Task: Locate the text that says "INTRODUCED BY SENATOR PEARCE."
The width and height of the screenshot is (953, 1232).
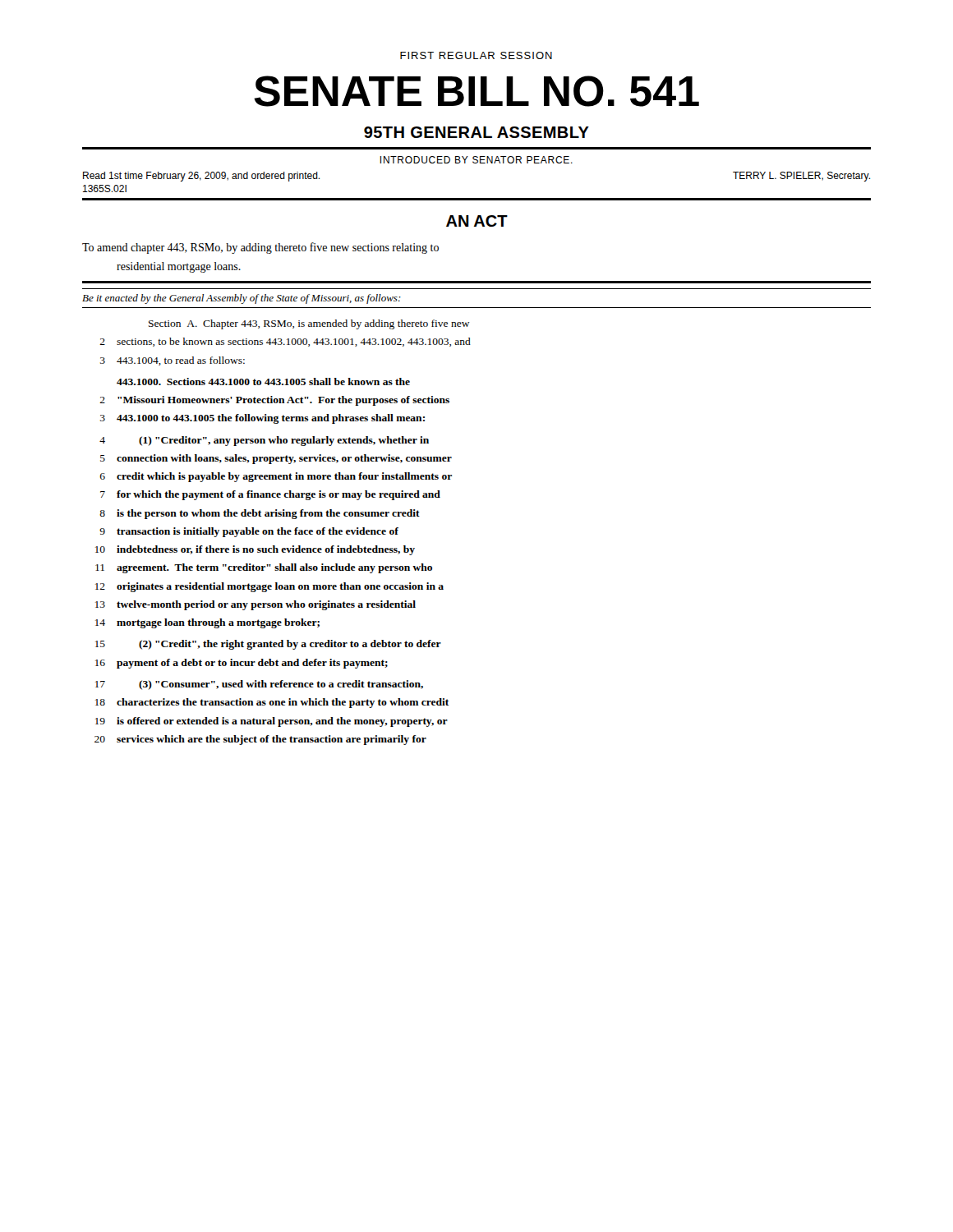Action: click(x=476, y=160)
